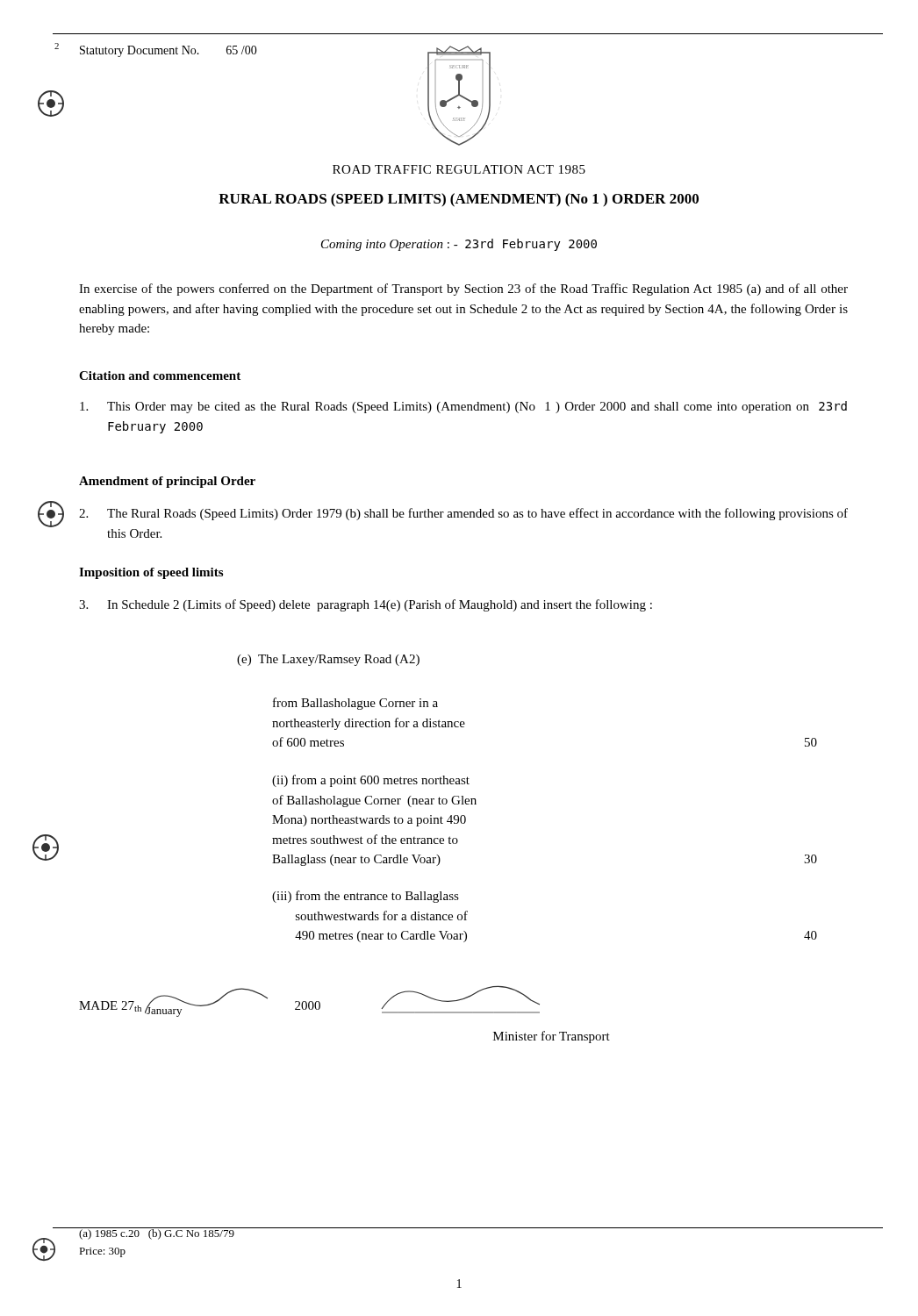918x1316 pixels.
Task: Point to the passage starting "(iii) from the entrance to"
Action: tap(366, 897)
